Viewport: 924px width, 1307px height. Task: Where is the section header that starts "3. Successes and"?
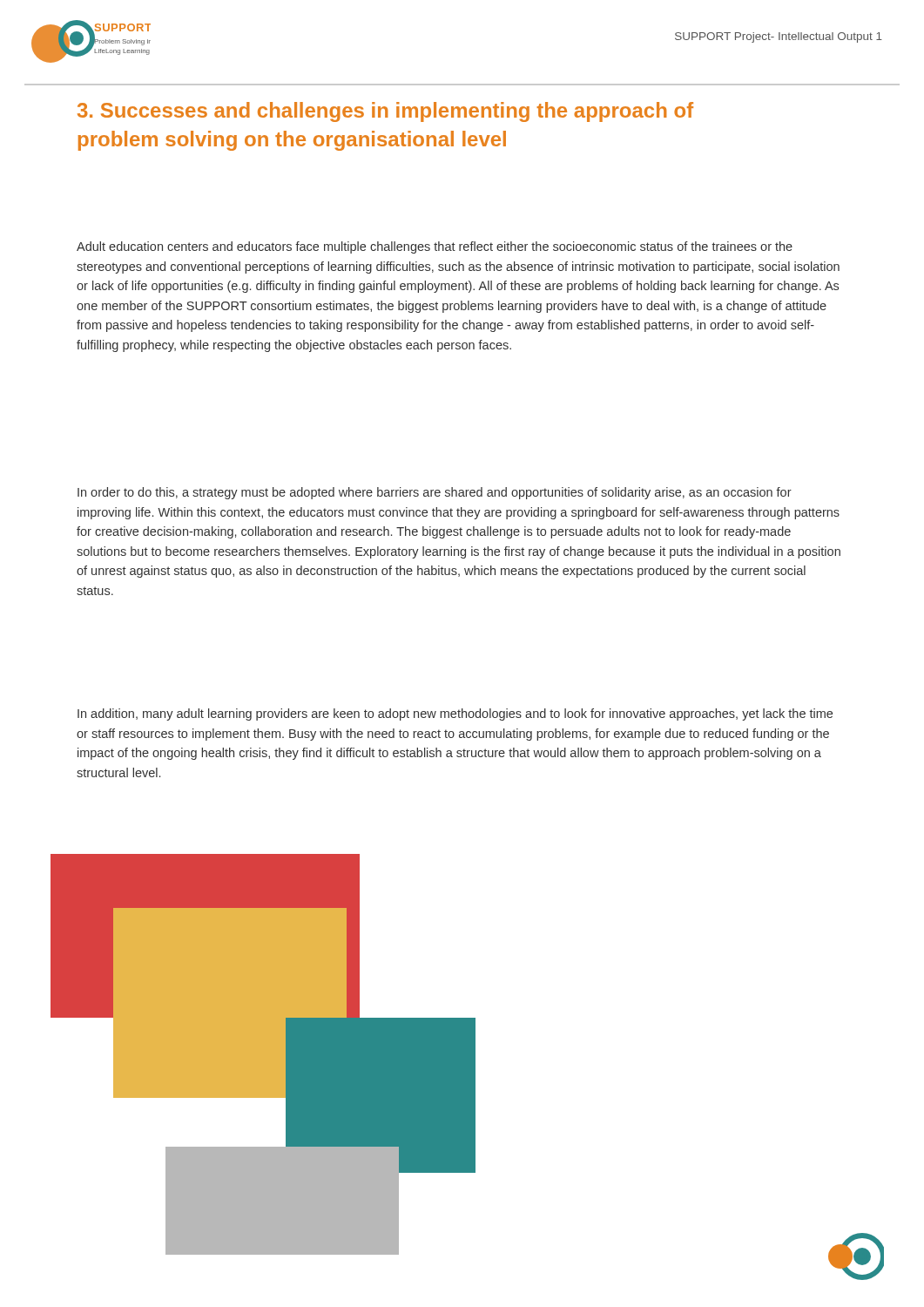tap(399, 125)
